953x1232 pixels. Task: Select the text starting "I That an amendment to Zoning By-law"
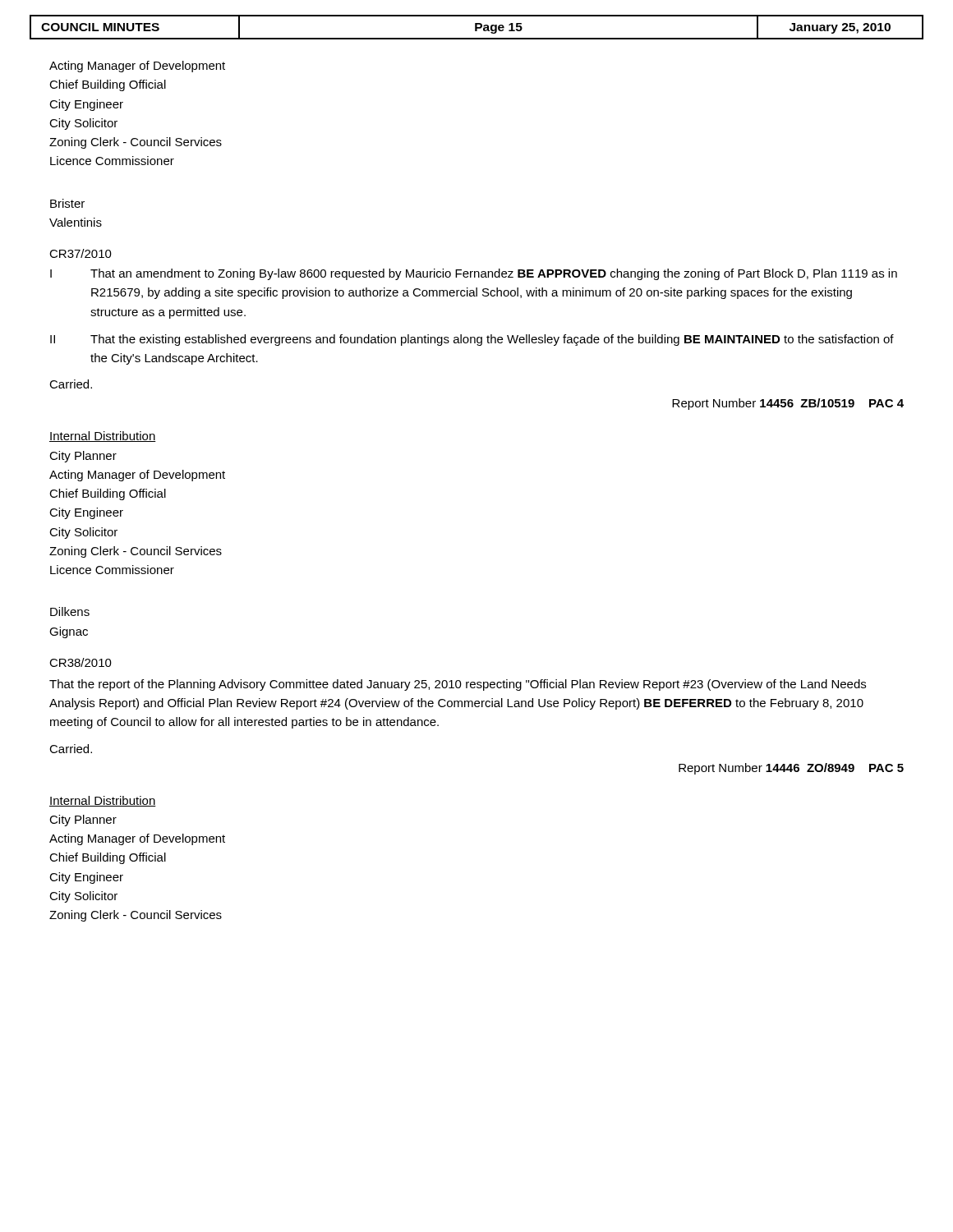coord(476,292)
